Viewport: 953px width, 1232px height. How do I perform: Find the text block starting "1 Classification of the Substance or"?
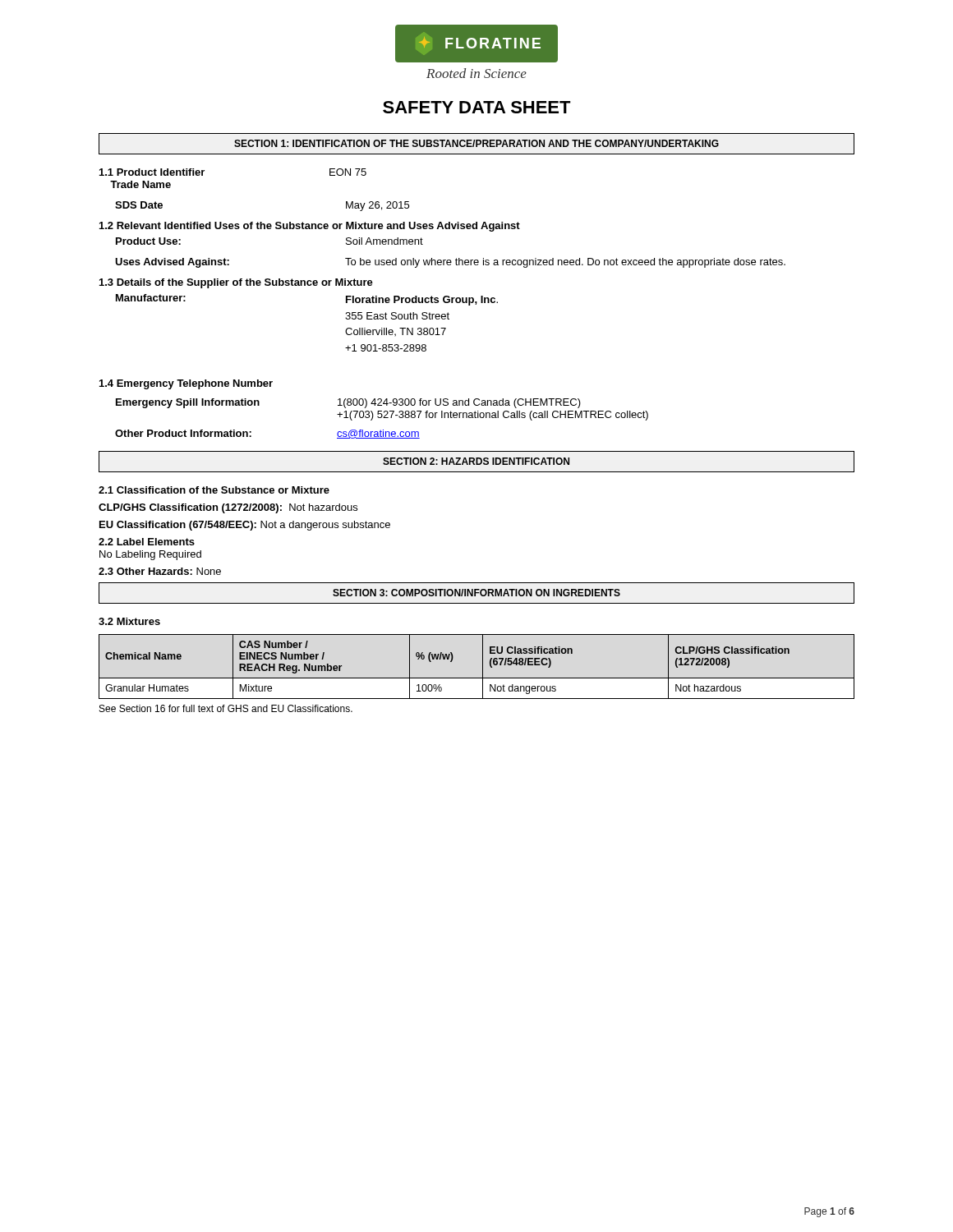214,490
